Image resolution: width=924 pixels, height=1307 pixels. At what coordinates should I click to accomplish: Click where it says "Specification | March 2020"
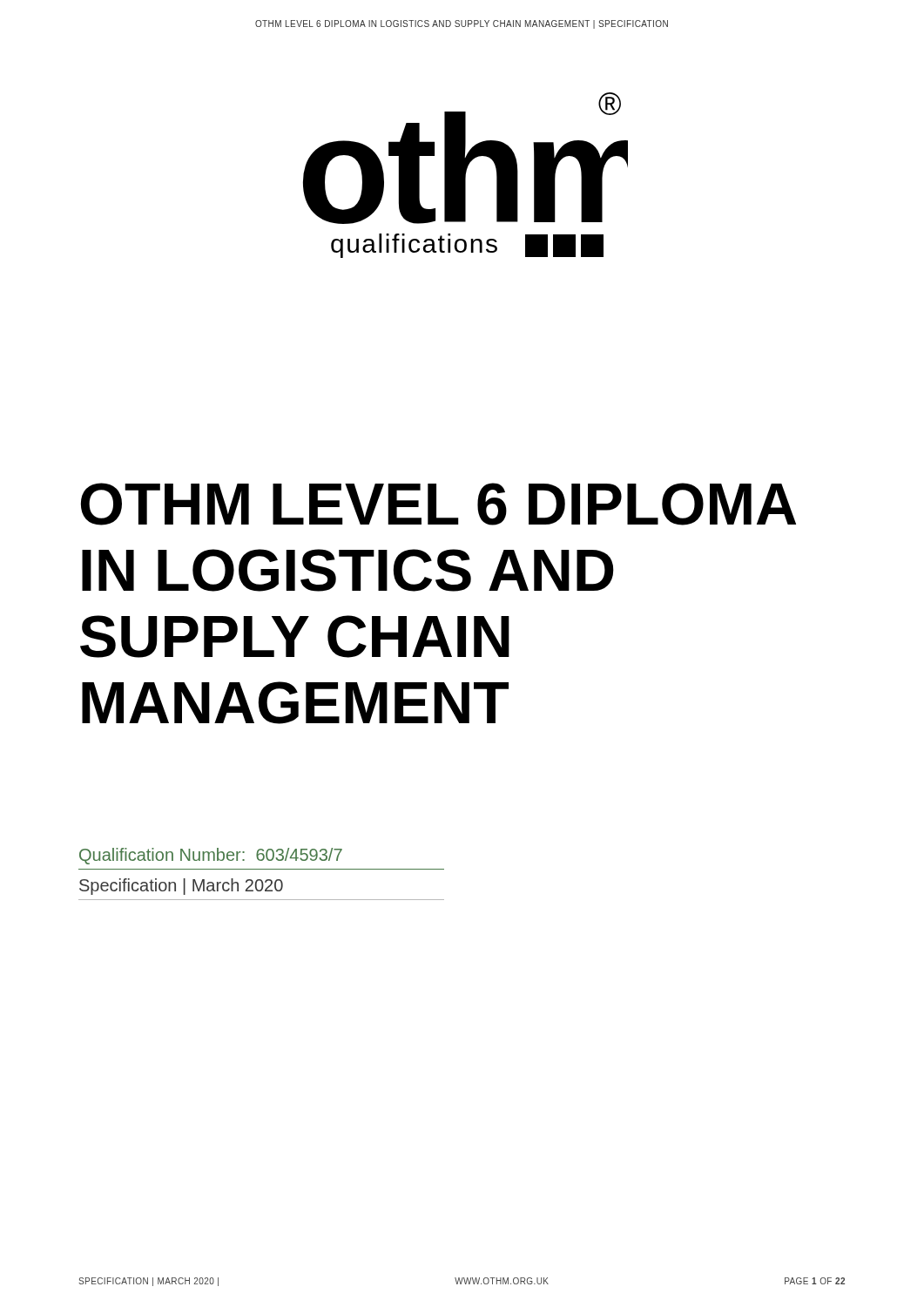(181, 885)
